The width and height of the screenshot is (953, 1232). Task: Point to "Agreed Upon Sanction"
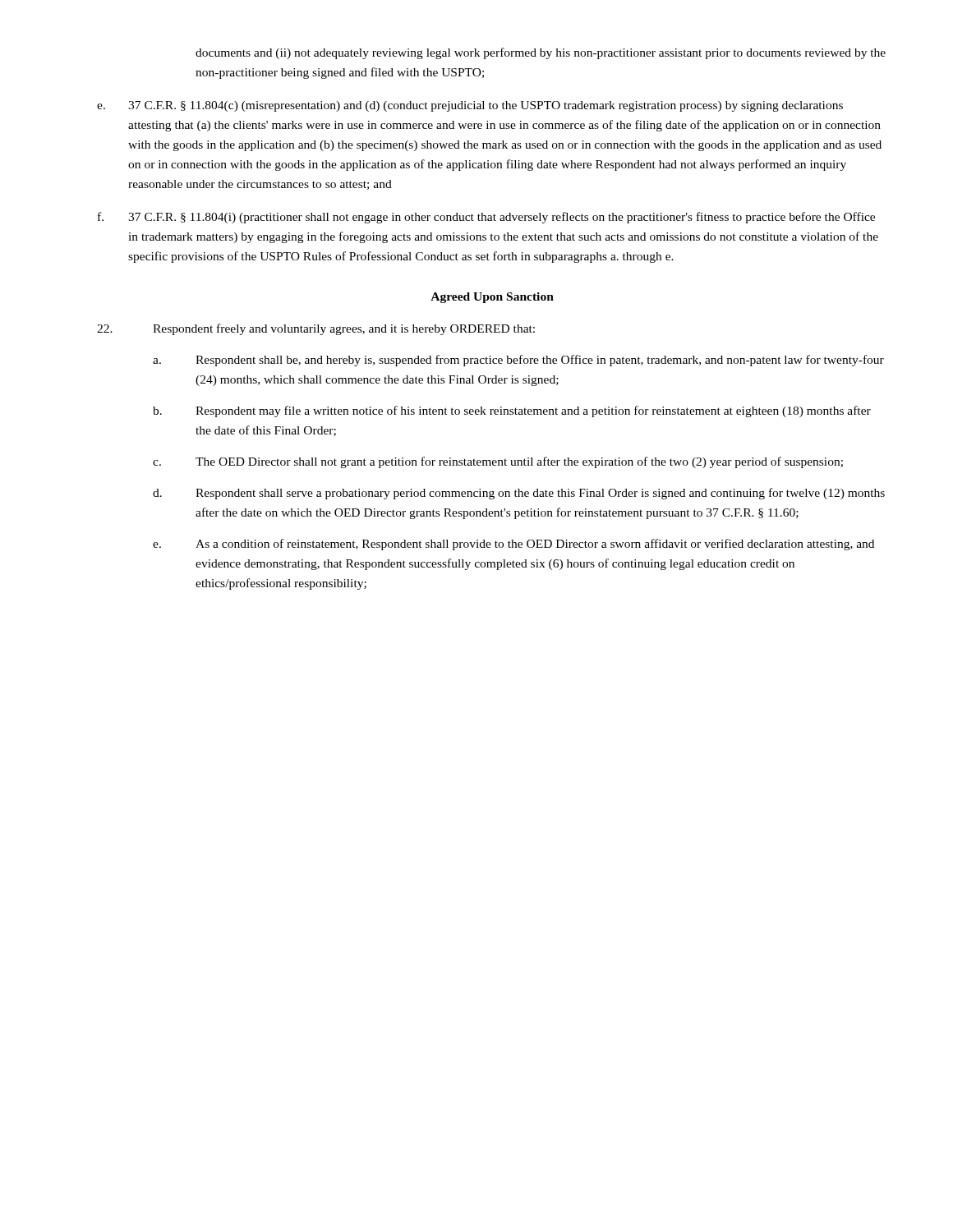pos(492,296)
